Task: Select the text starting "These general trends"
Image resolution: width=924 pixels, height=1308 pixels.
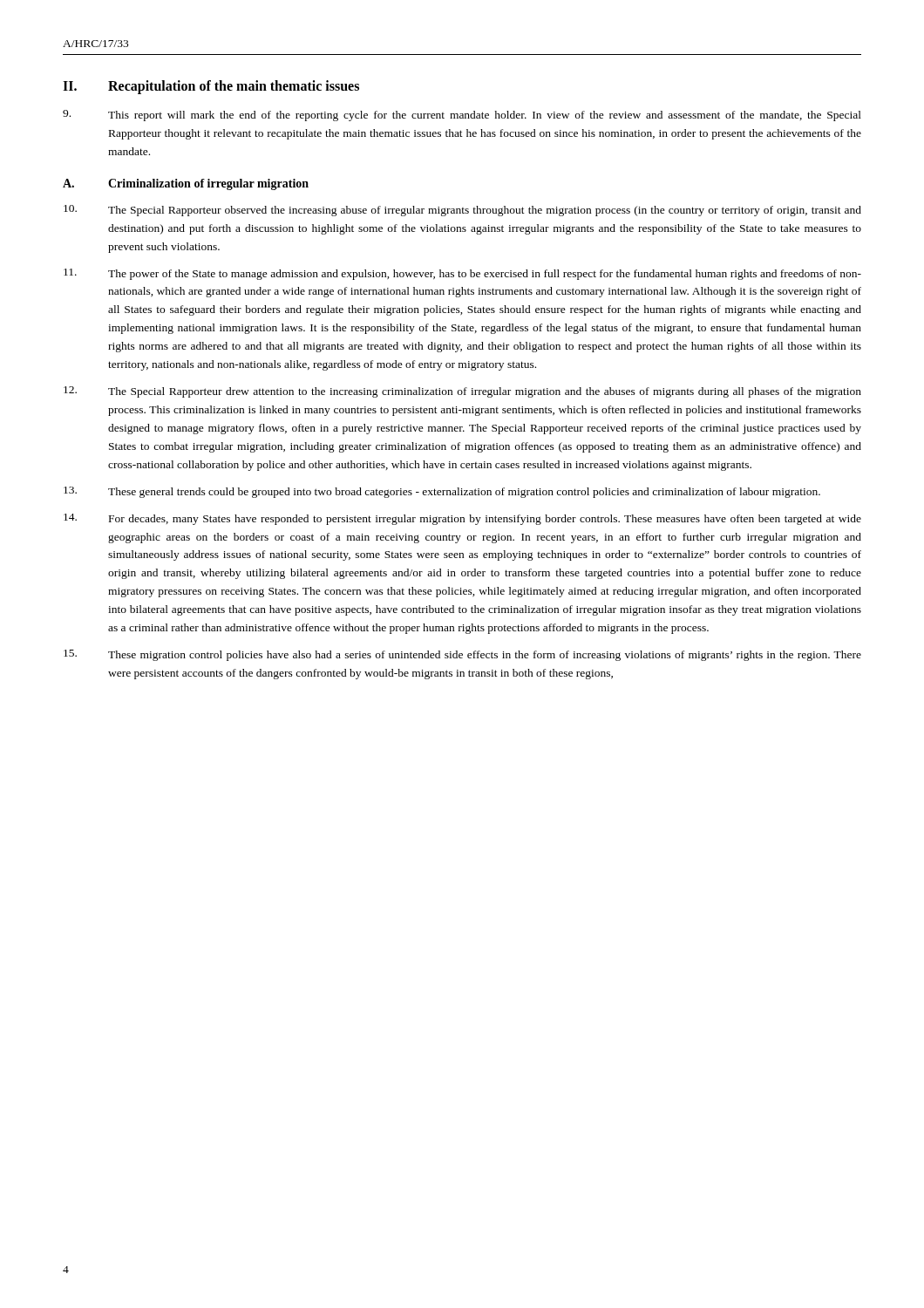Action: point(442,492)
